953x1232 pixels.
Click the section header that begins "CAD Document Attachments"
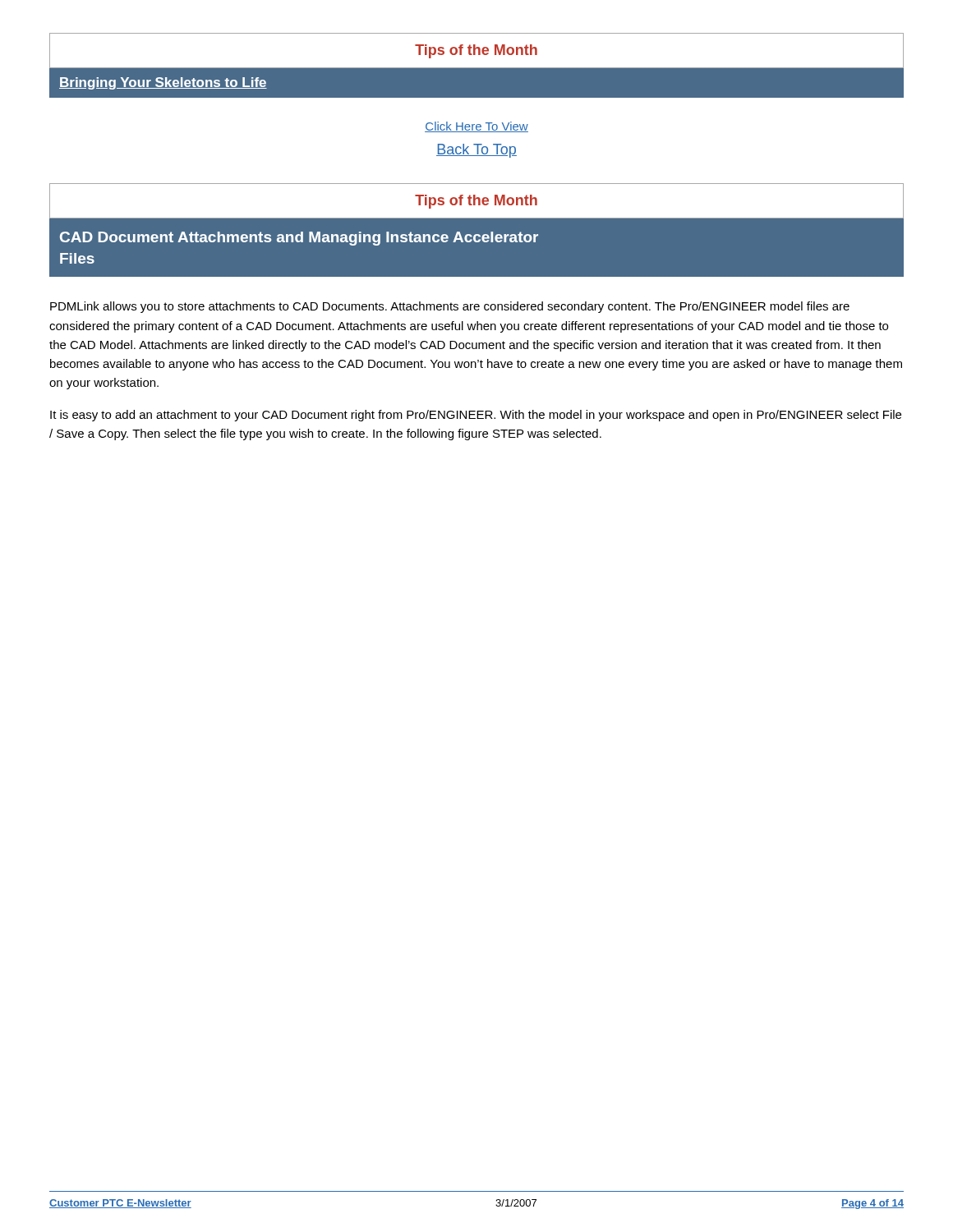click(299, 247)
